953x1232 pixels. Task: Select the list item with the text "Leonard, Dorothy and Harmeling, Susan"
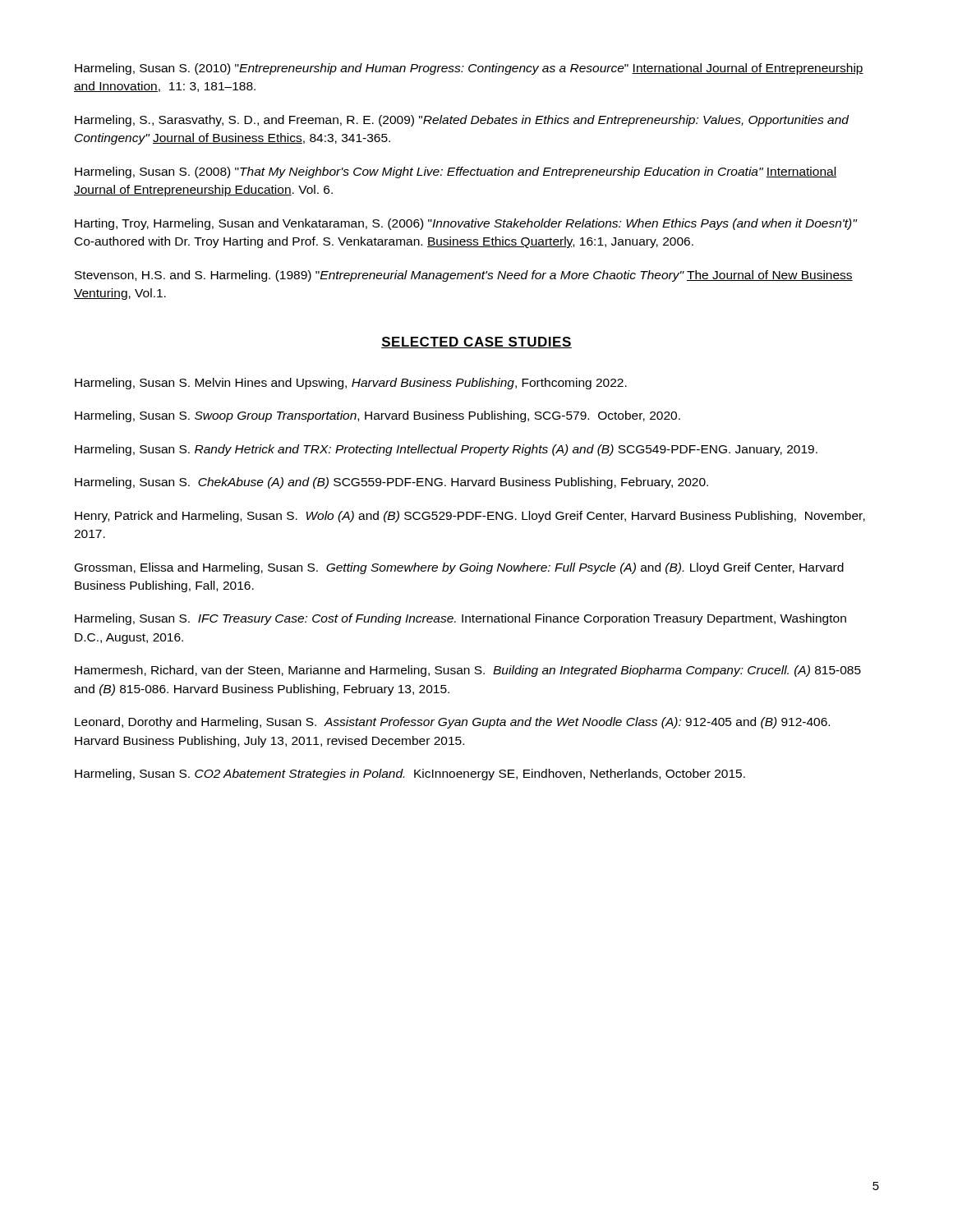click(x=454, y=731)
